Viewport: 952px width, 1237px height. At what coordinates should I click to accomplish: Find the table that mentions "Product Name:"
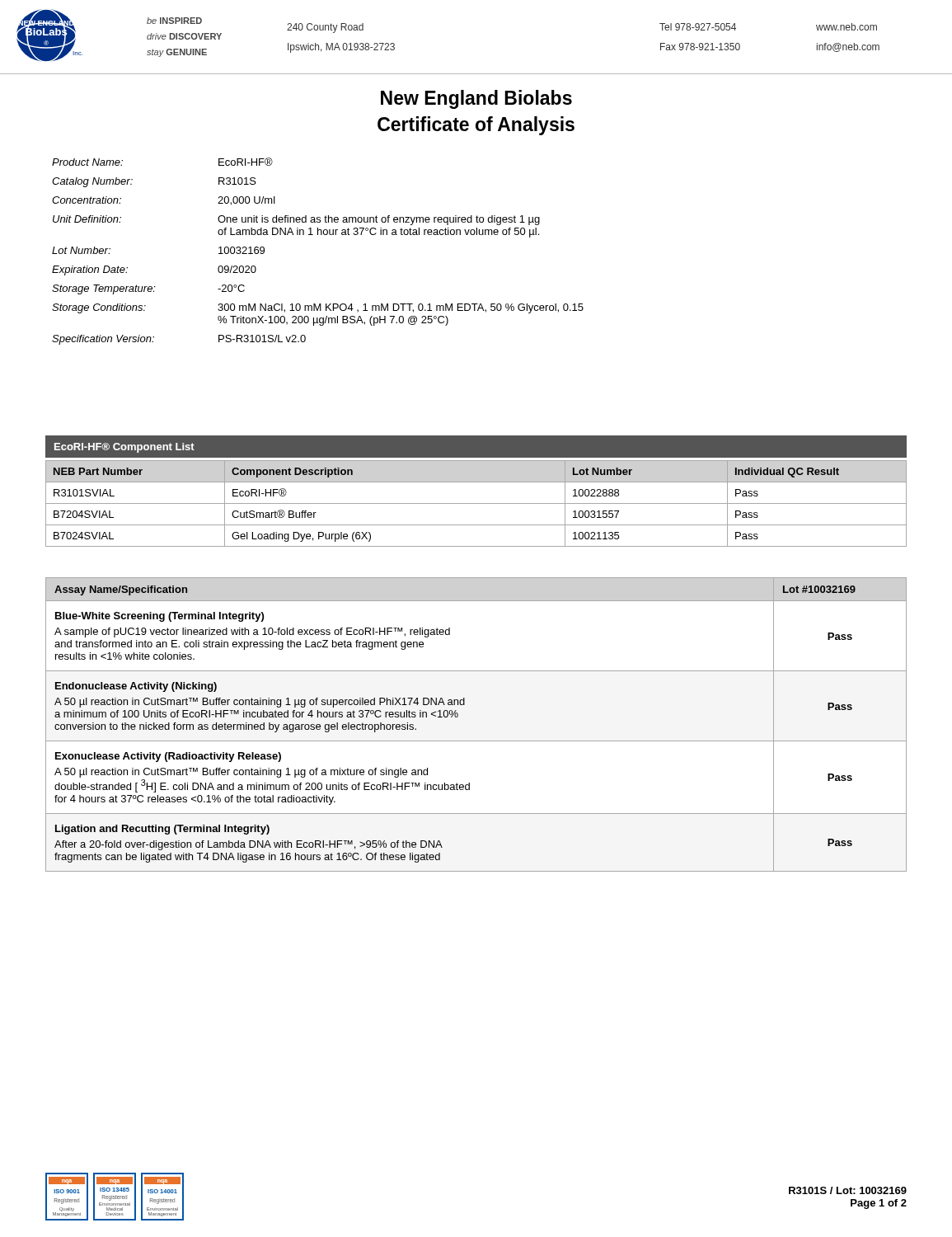476,250
